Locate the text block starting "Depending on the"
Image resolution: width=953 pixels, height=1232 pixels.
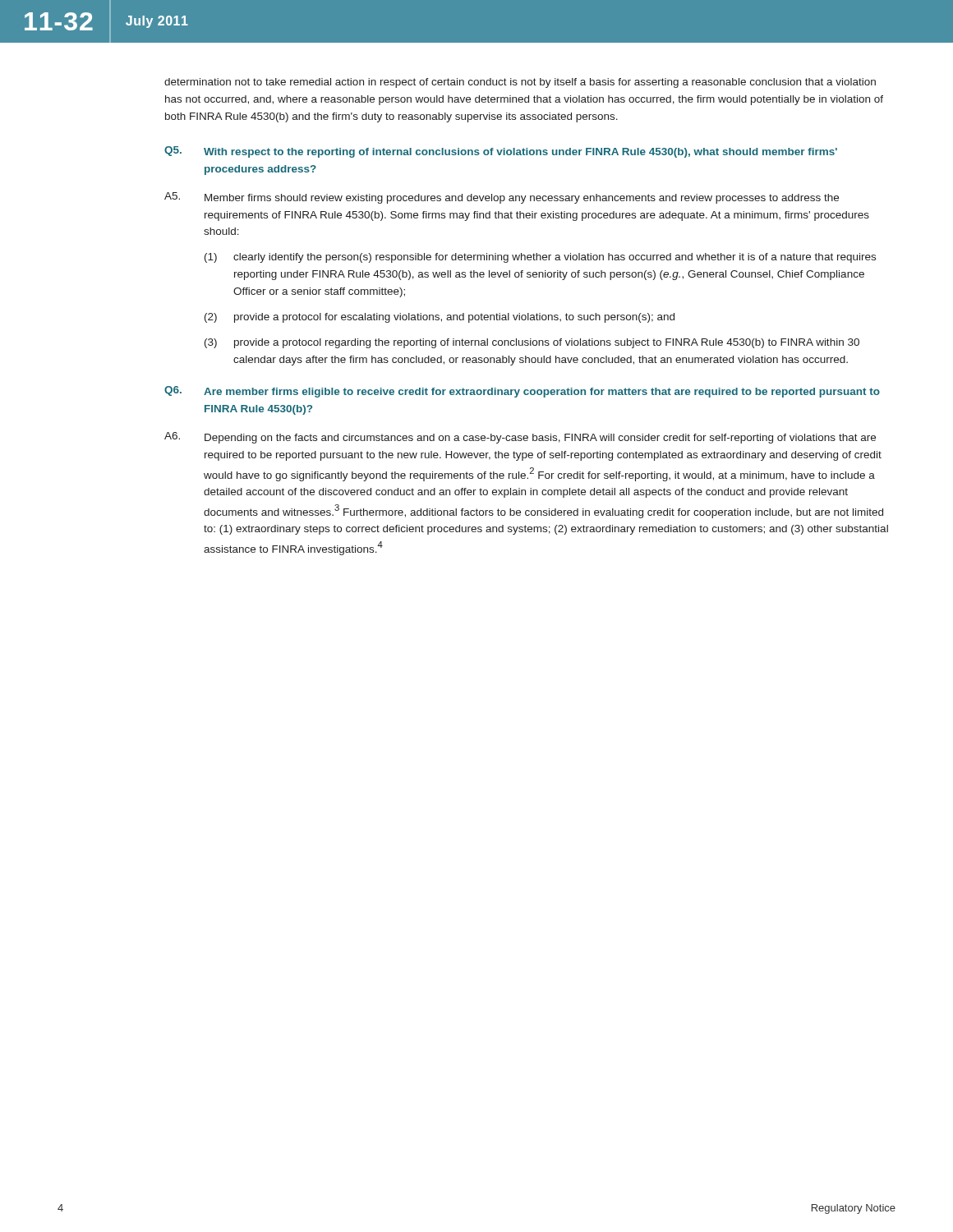click(546, 493)
